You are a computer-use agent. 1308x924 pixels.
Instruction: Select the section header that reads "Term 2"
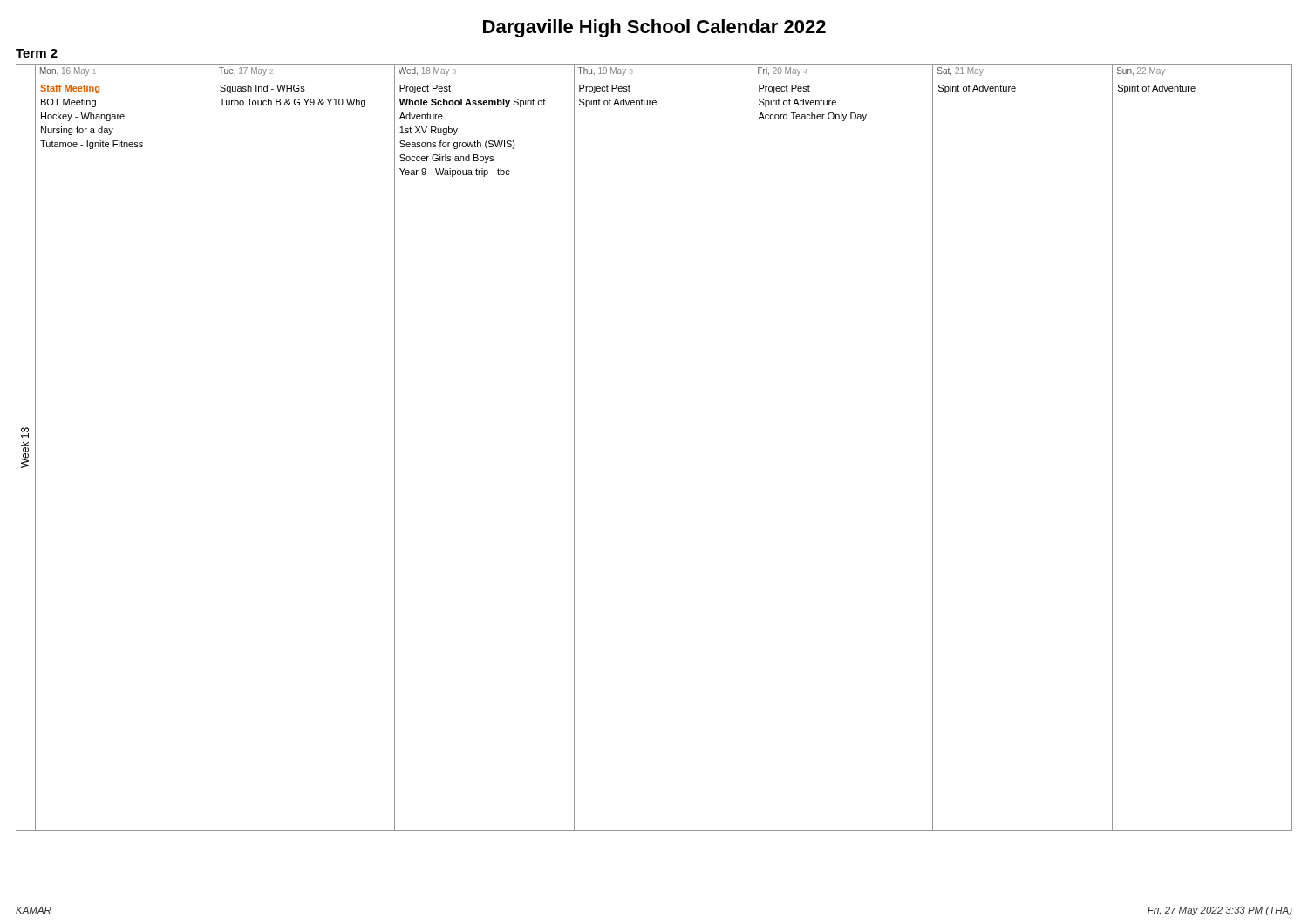point(37,53)
